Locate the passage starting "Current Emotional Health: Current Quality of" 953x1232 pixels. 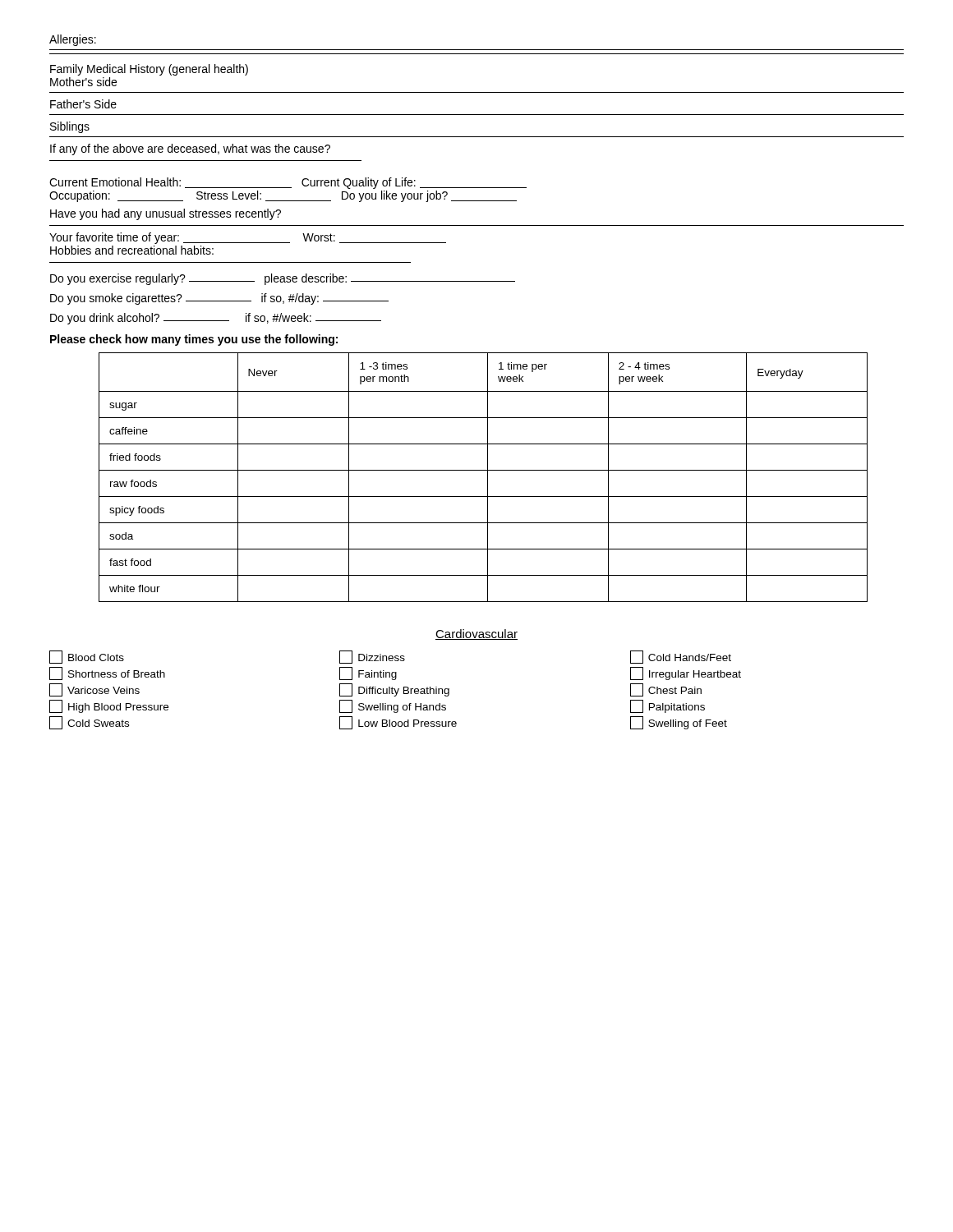pos(288,189)
